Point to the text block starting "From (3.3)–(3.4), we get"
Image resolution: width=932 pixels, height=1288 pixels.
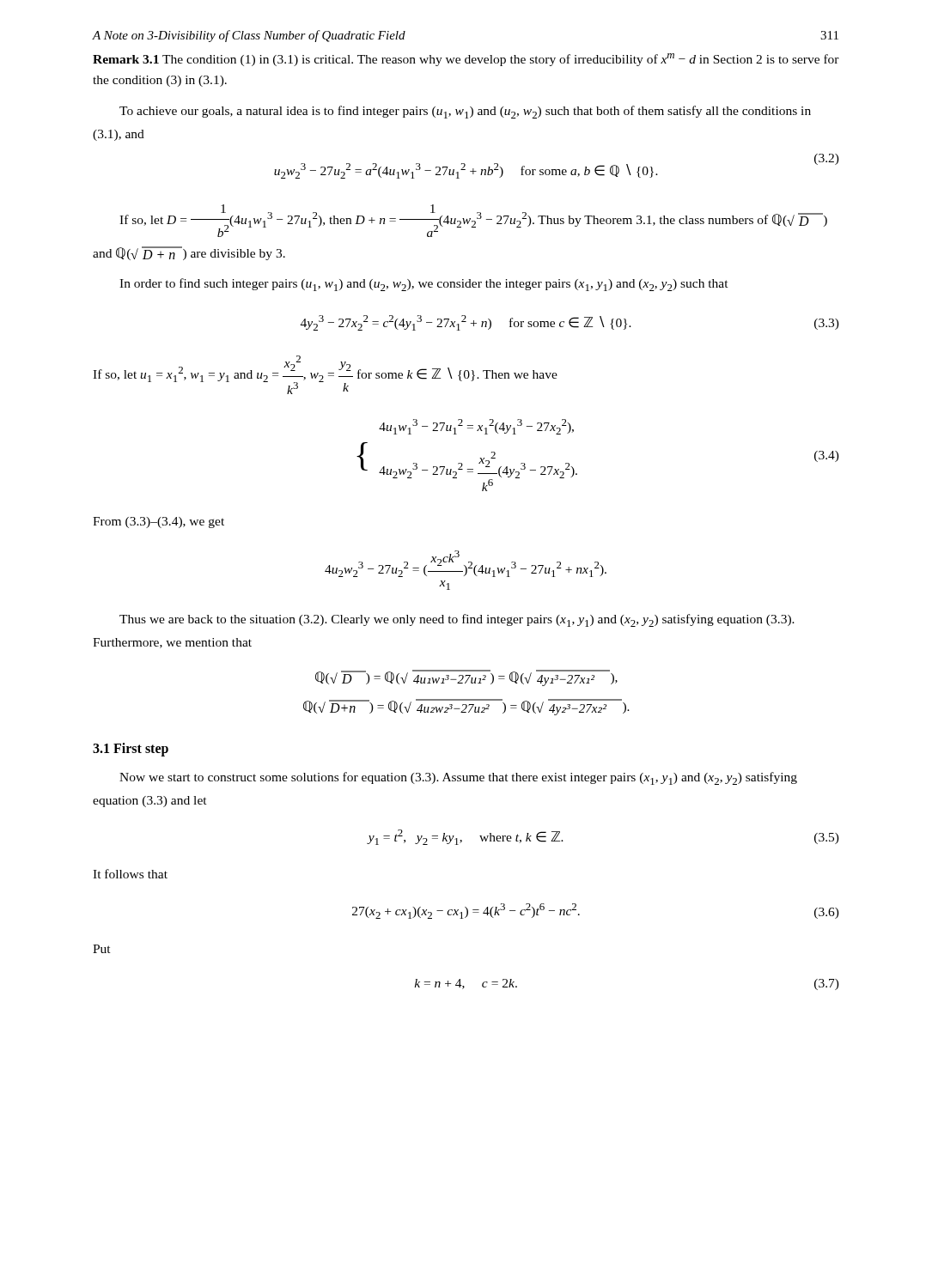point(159,521)
